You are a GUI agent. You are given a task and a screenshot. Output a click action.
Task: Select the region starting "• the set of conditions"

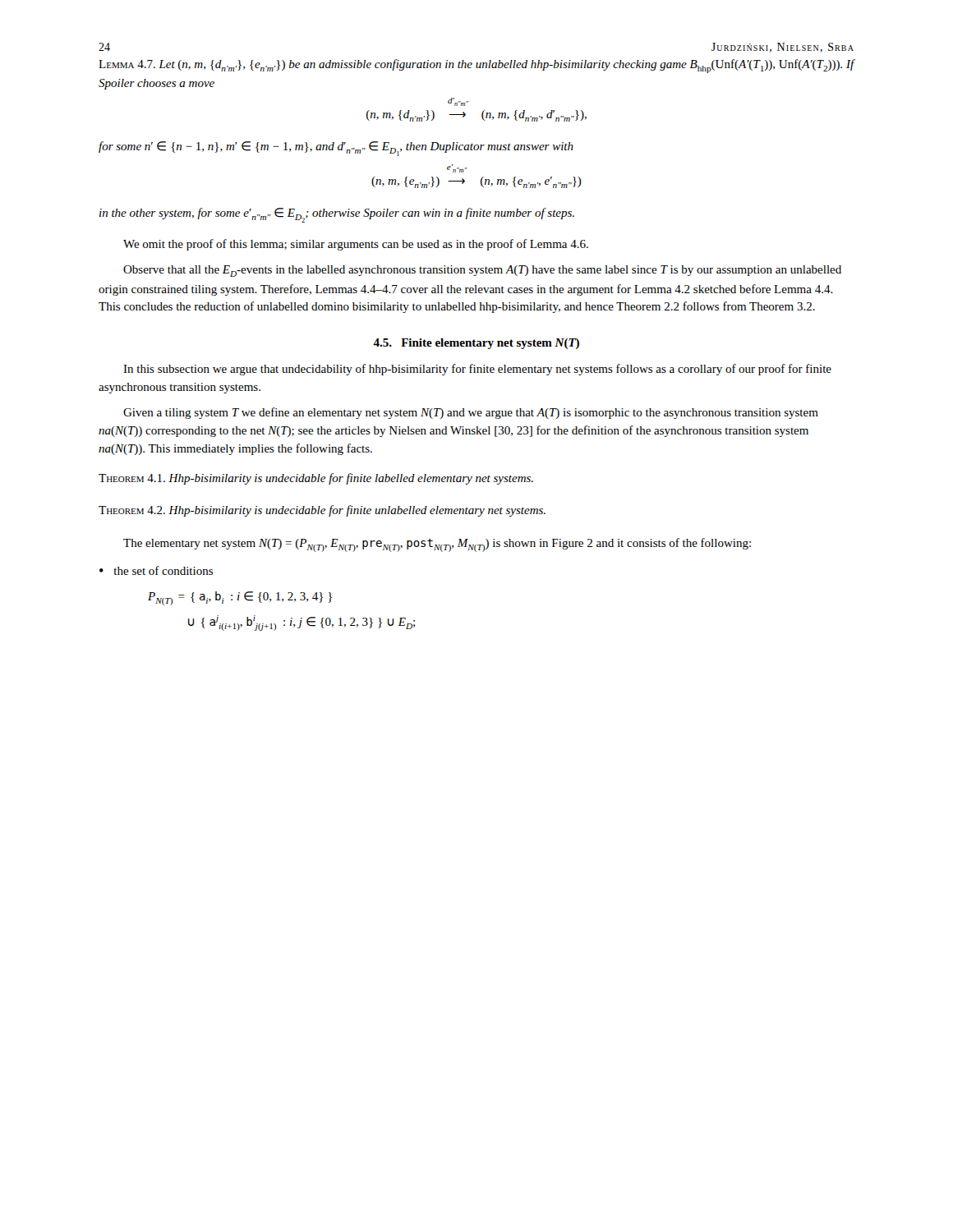coord(156,571)
